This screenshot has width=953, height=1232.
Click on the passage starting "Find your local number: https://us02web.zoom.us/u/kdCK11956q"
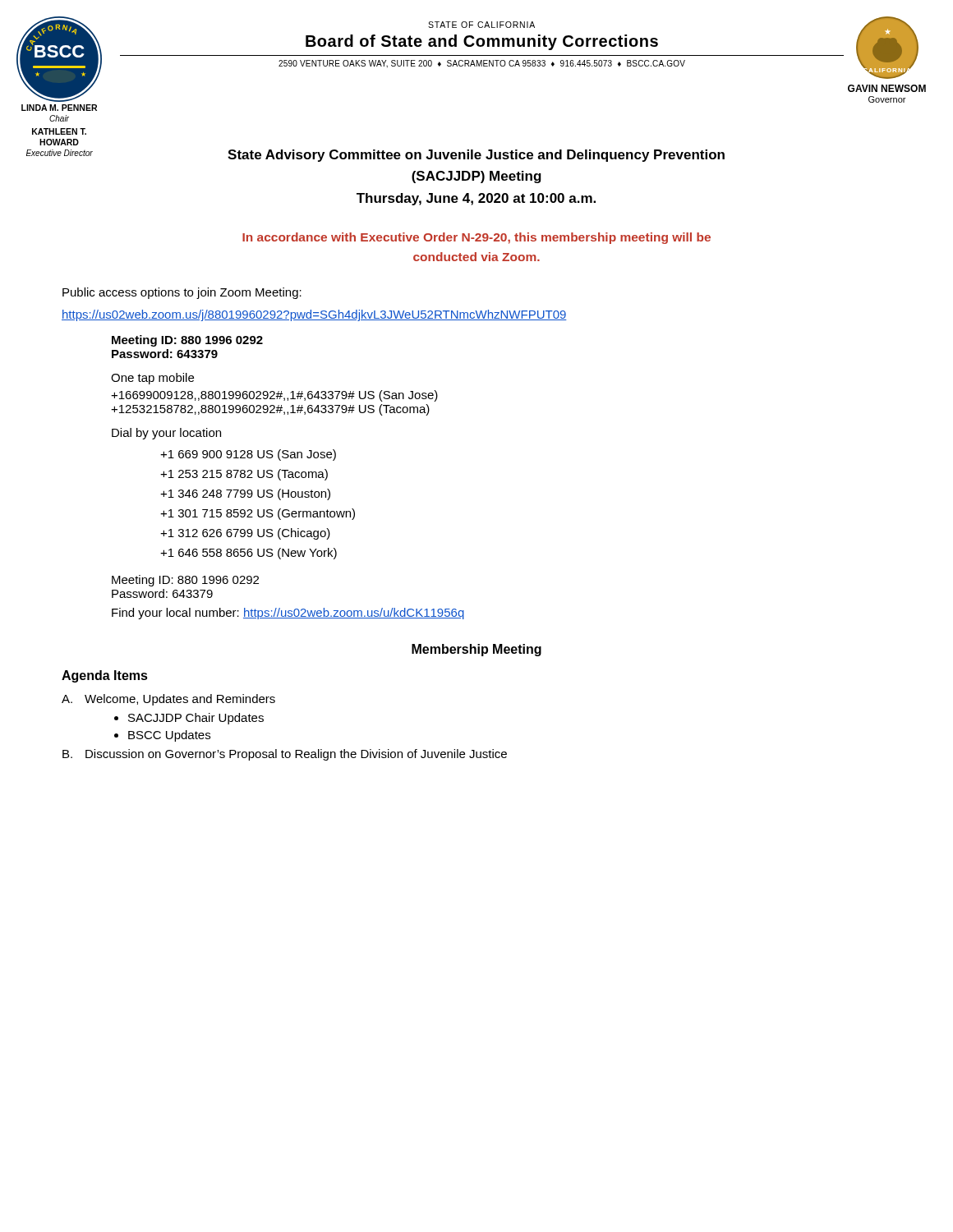click(x=288, y=612)
